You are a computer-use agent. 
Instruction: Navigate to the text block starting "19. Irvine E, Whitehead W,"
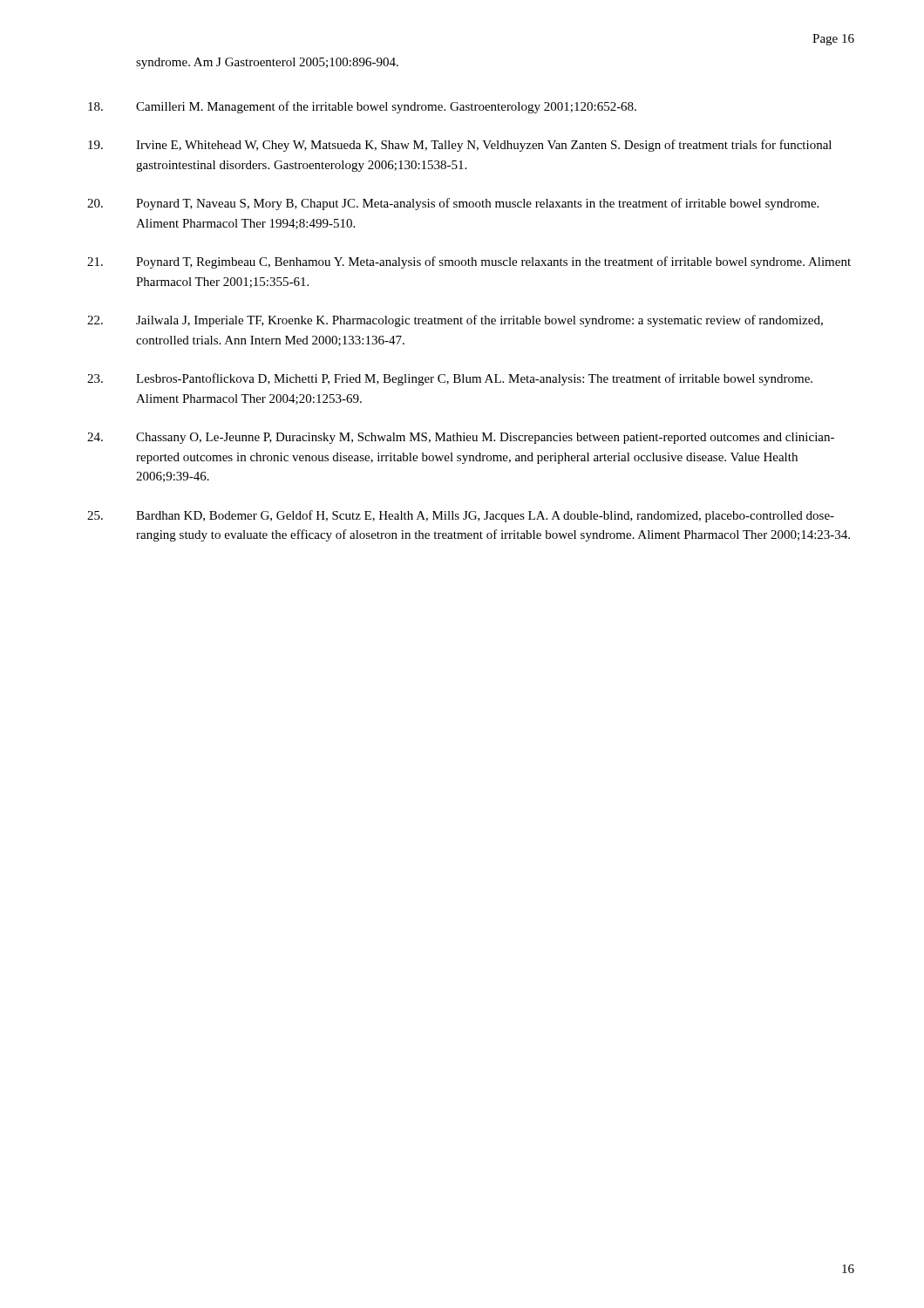click(x=471, y=155)
